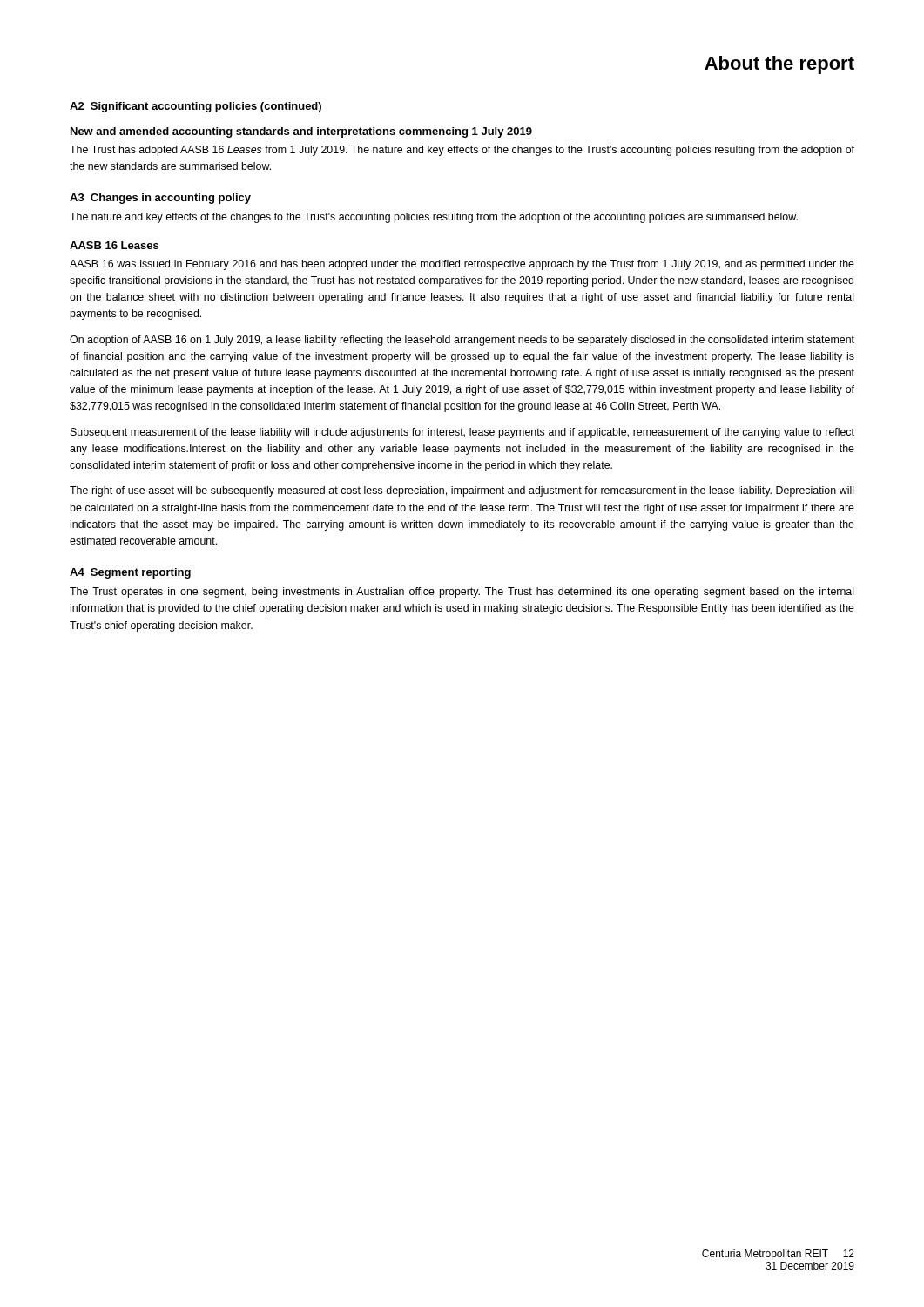Select the block starting "About the report"
This screenshot has height=1307, width=924.
click(779, 63)
